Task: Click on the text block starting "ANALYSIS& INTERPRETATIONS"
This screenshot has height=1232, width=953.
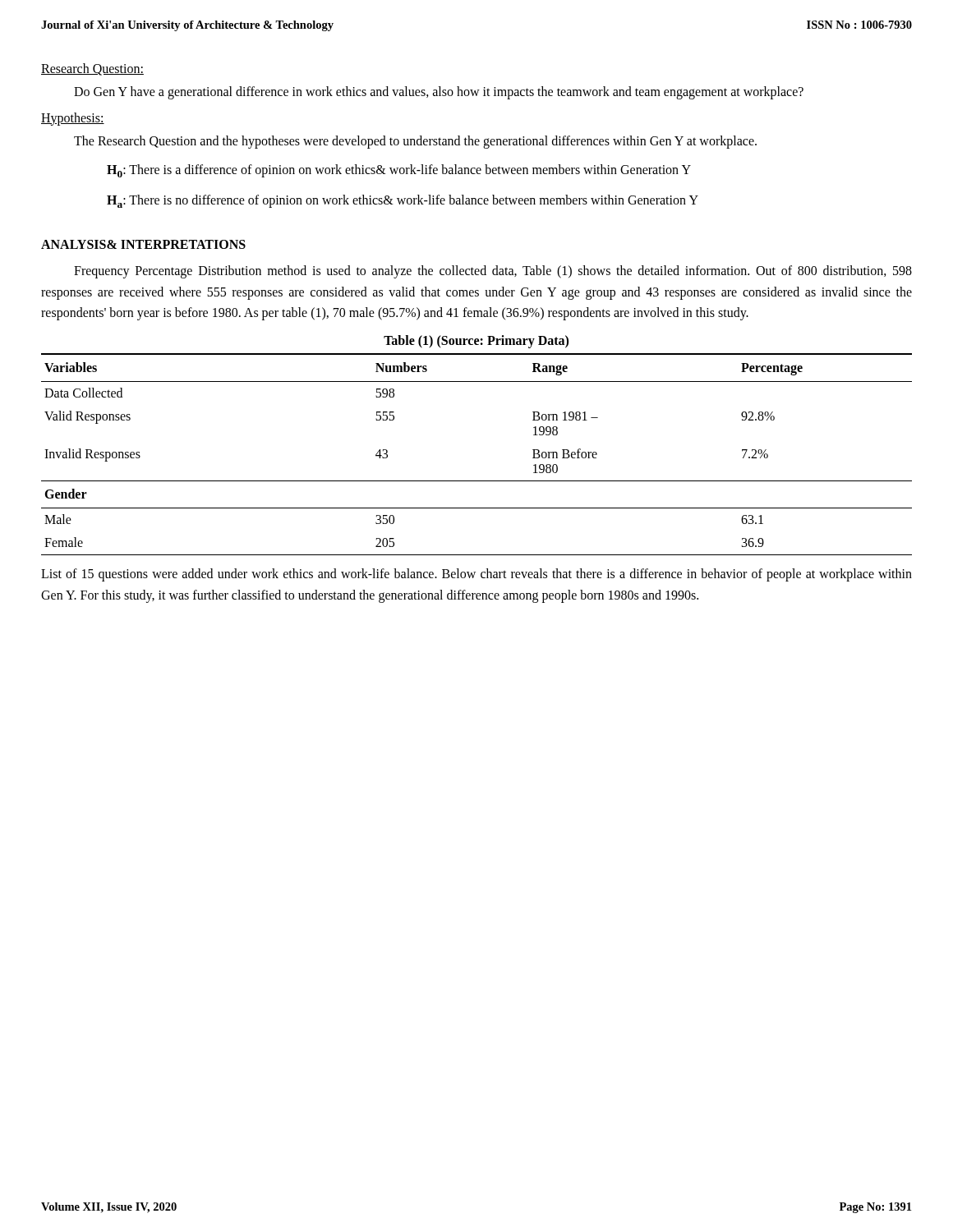Action: 143,244
